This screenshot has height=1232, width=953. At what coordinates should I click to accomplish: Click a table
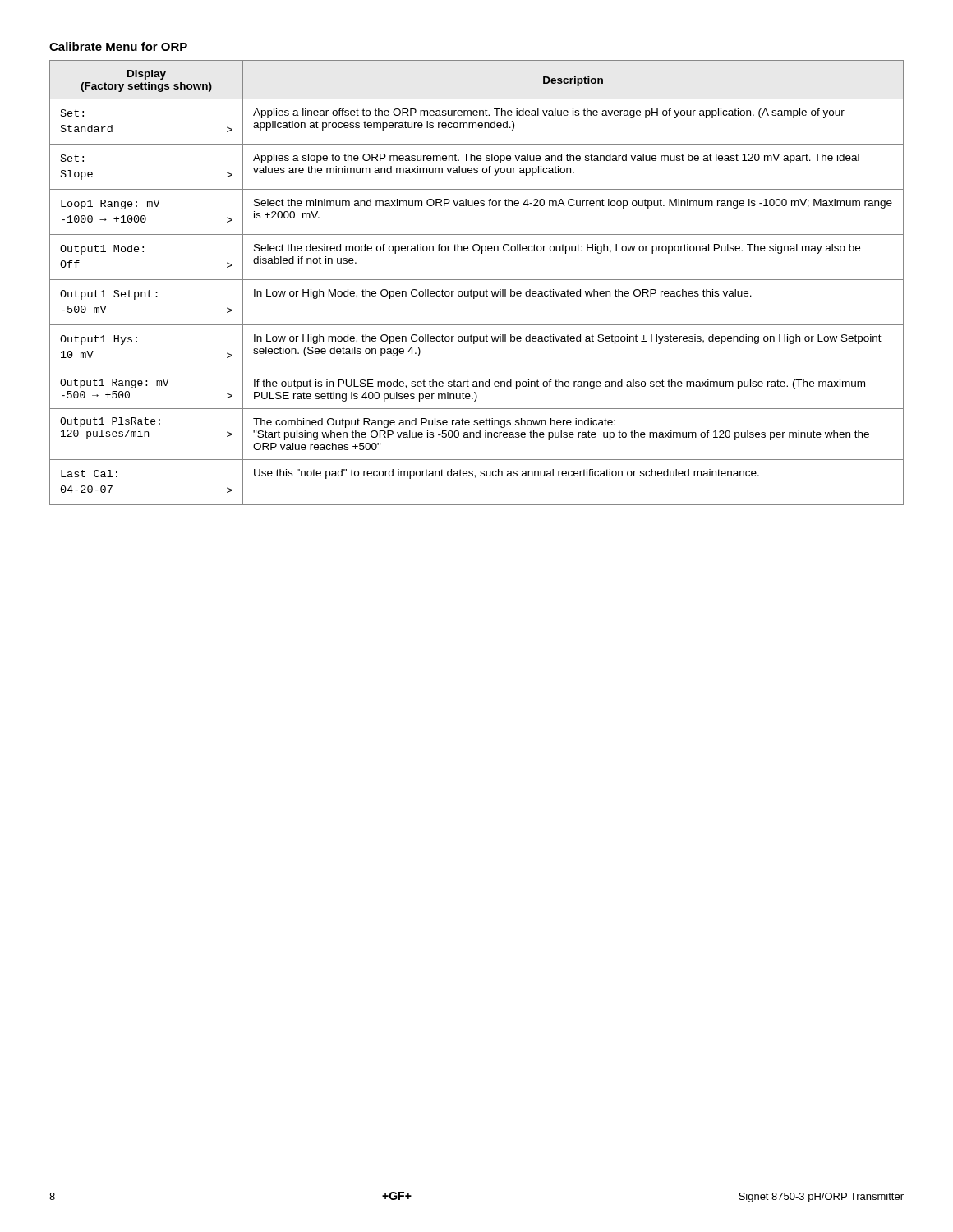coord(476,283)
